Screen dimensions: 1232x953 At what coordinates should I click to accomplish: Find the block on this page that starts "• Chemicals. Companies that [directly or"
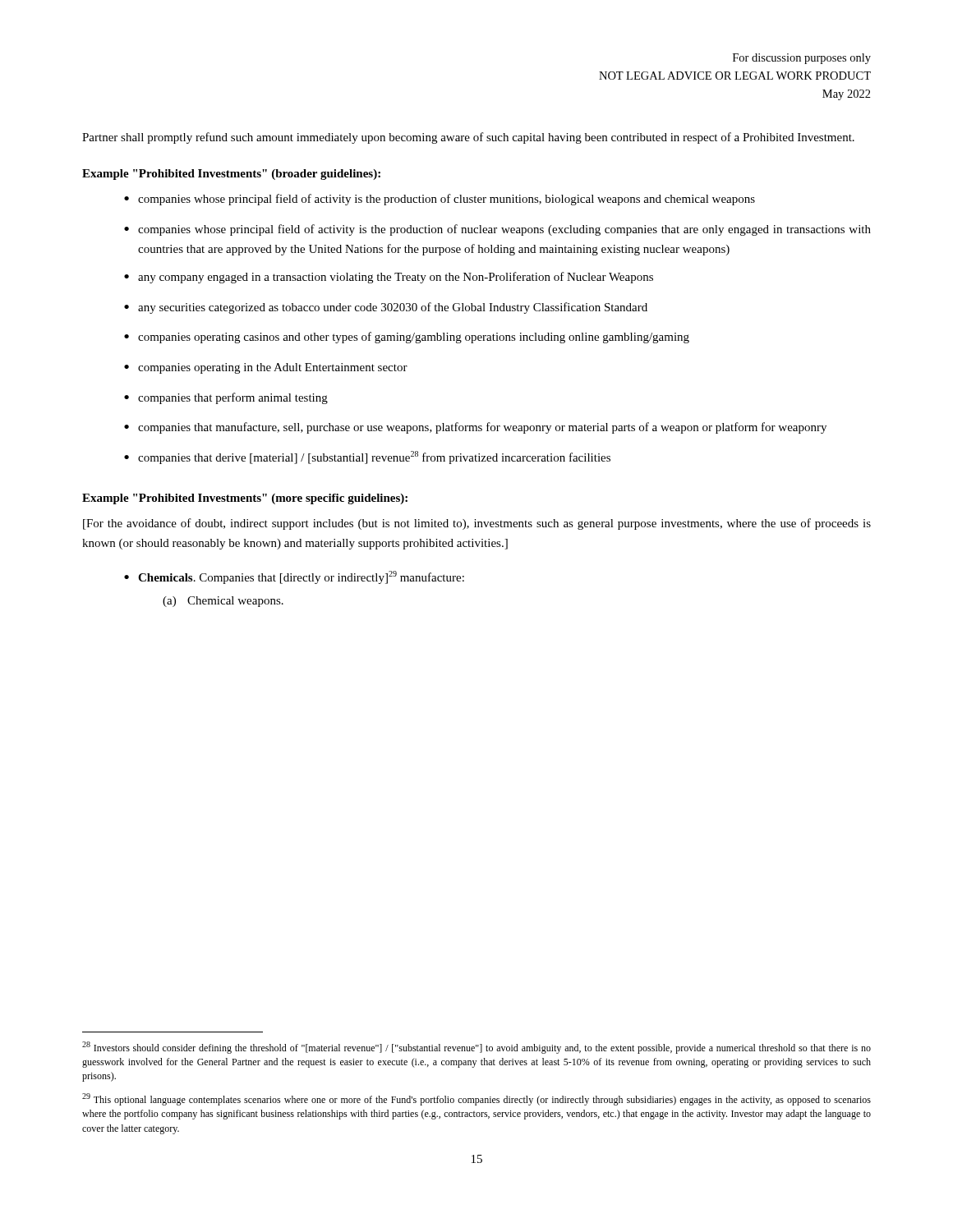point(294,577)
